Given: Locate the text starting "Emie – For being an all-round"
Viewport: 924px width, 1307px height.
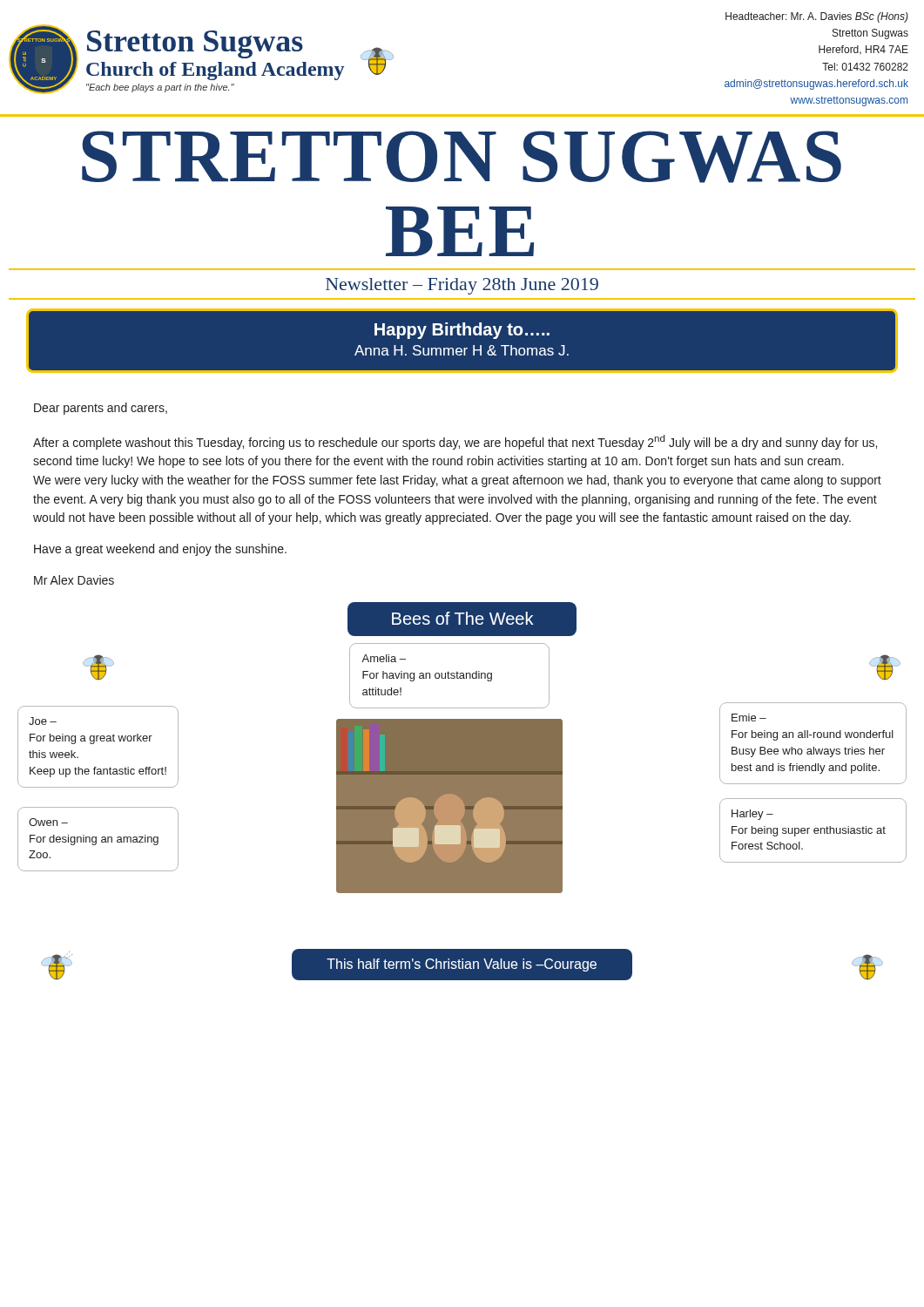Looking at the screenshot, I should [x=812, y=742].
